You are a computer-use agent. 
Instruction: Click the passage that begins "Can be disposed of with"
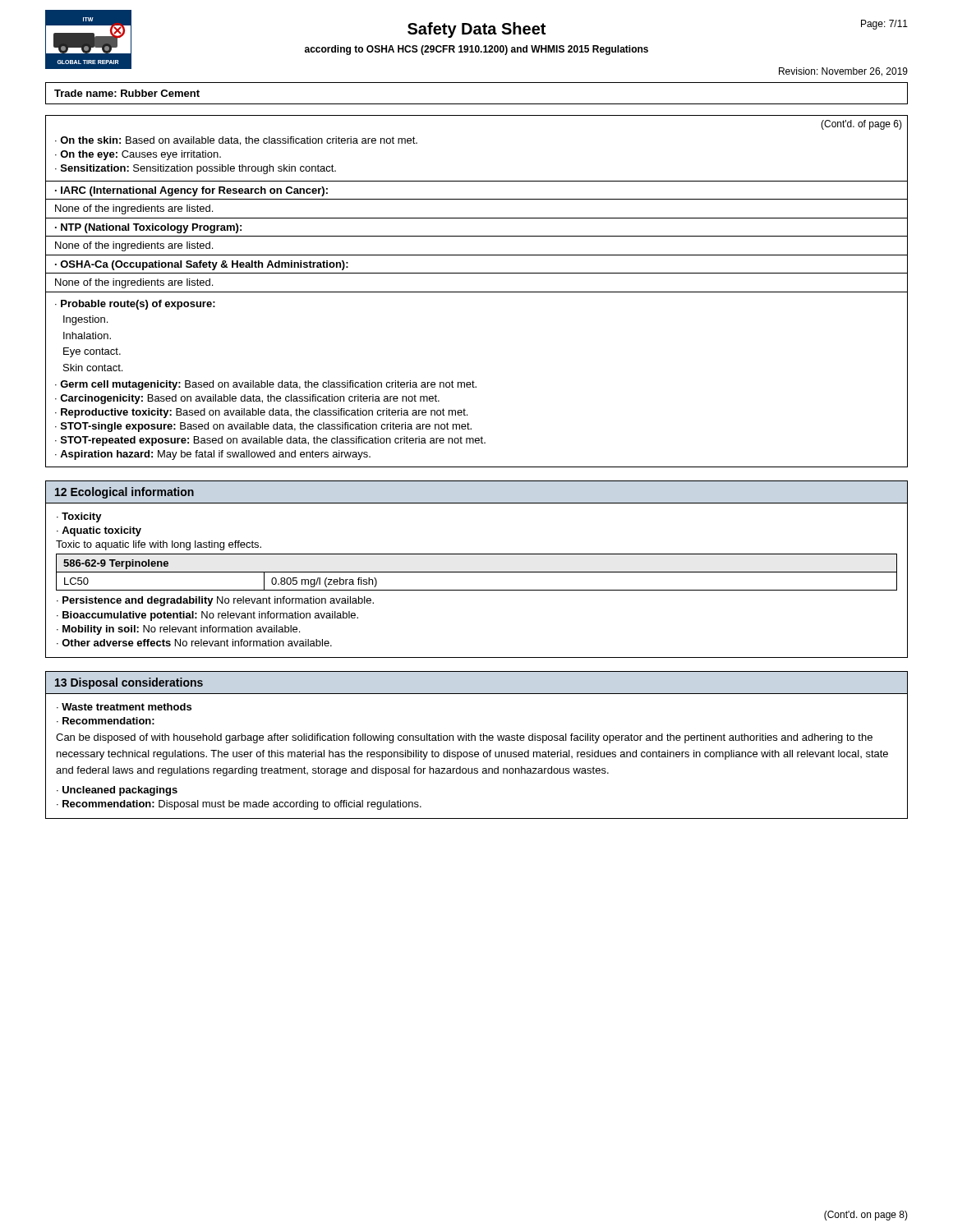[472, 754]
